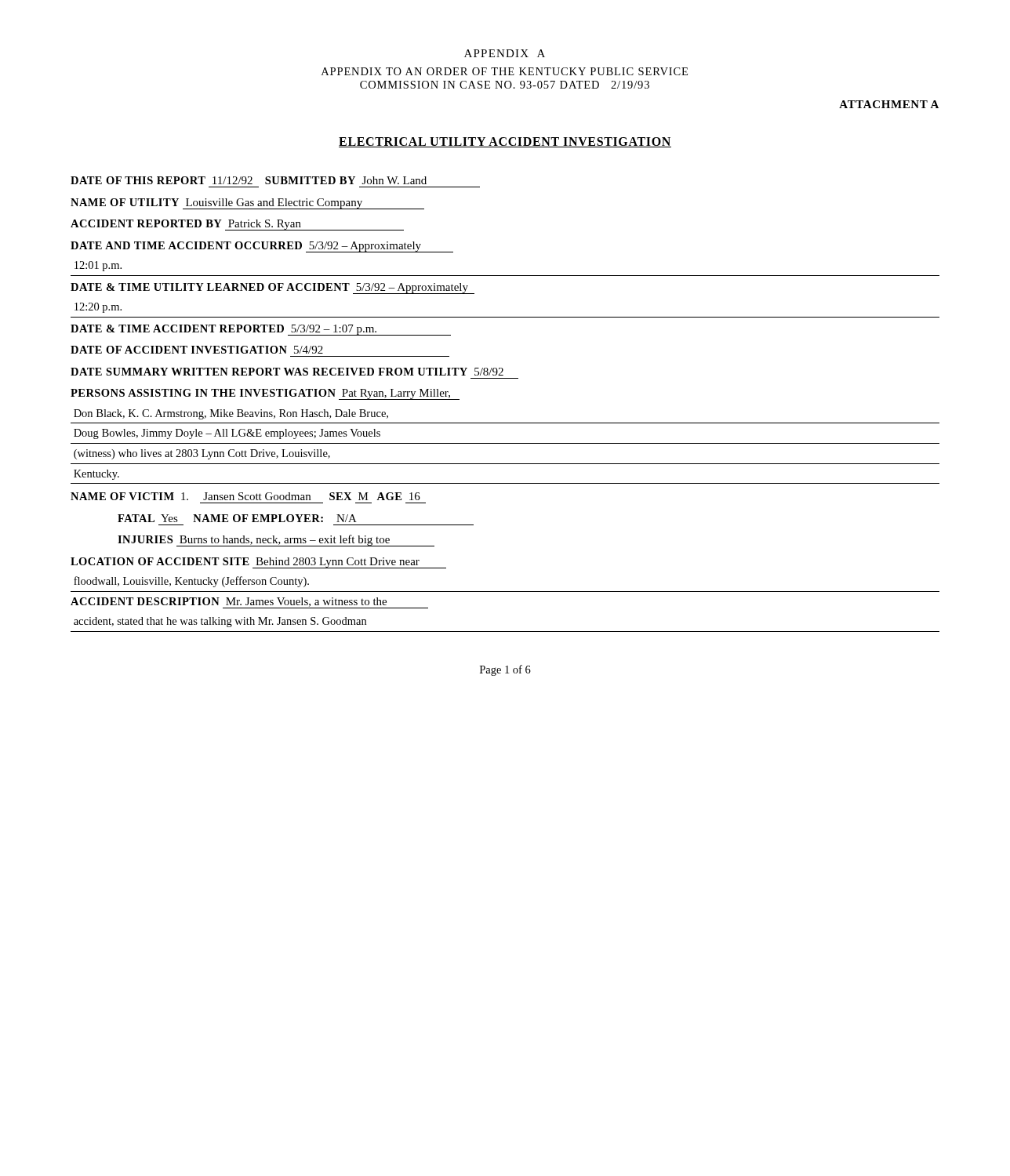Click on the text block that says "LOCATION OF ACCIDENT"
This screenshot has width=1010, height=1176.
(258, 562)
